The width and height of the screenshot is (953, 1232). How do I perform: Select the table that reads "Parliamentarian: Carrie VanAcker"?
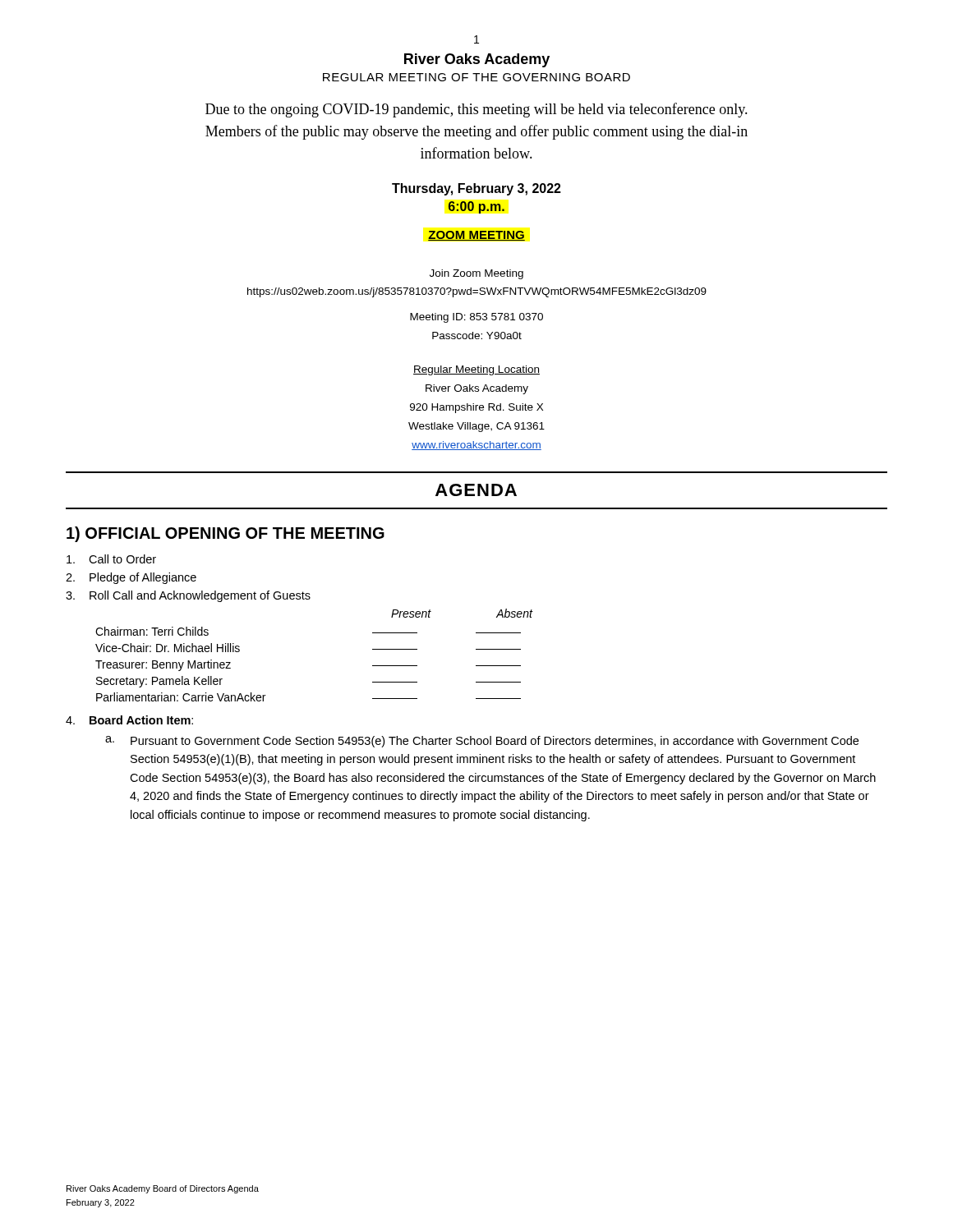pos(491,656)
